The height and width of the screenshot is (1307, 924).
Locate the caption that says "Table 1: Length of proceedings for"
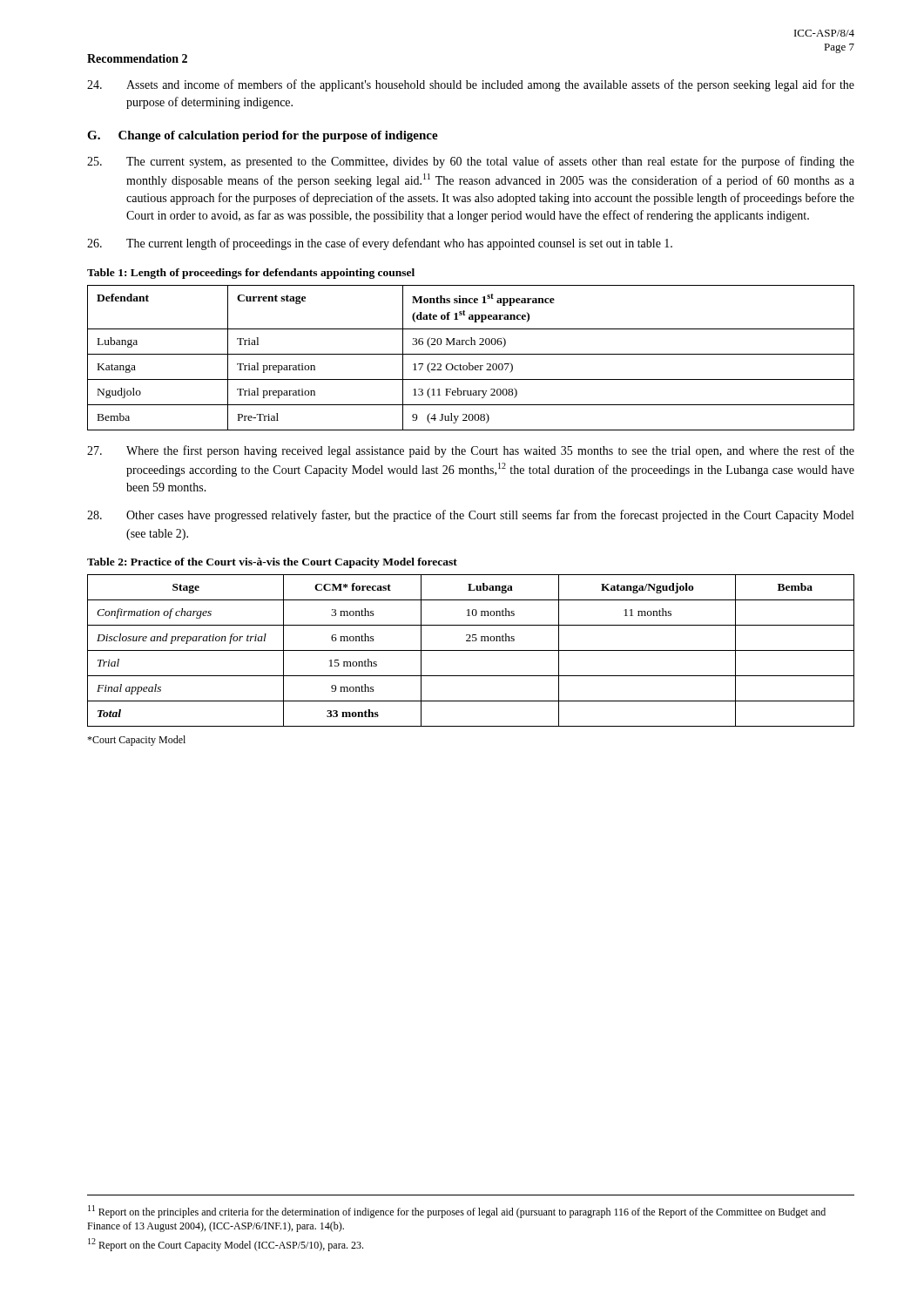click(251, 272)
